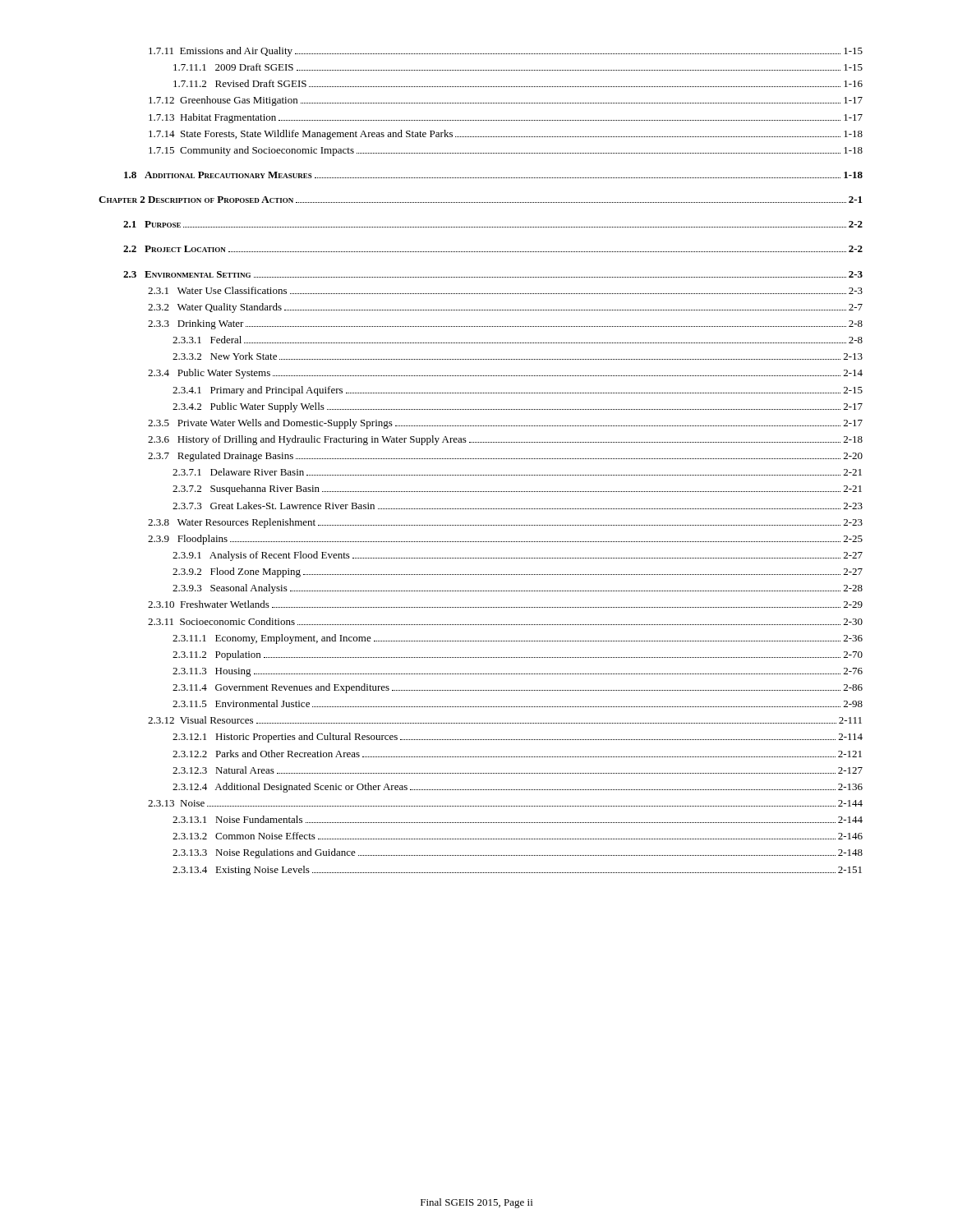Navigate to the text starting "7.11 Emissions and Air Quality 1-15"
Screen dimensions: 1232x953
(x=505, y=51)
